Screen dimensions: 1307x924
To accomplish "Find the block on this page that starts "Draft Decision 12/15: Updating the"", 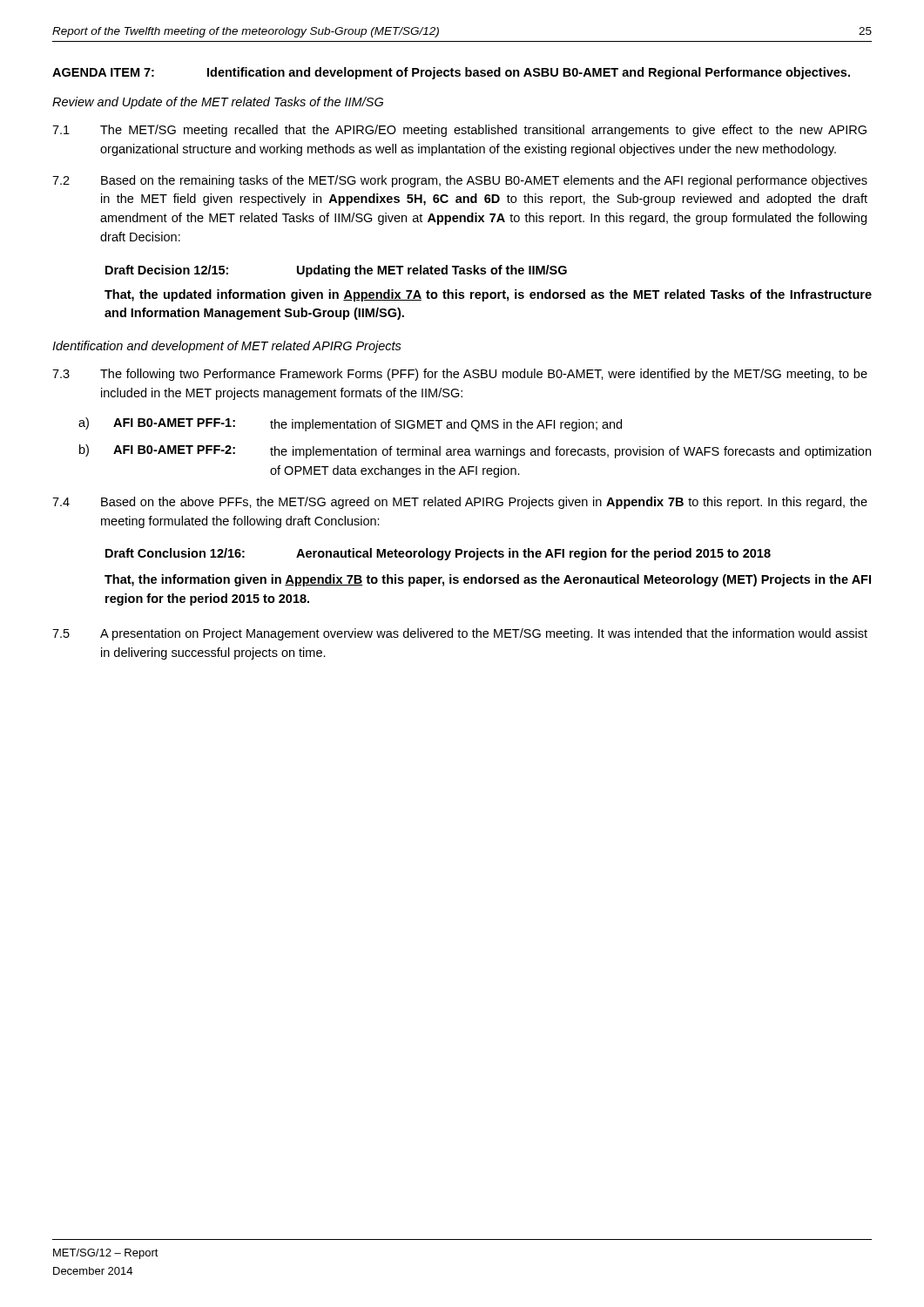I will click(488, 293).
